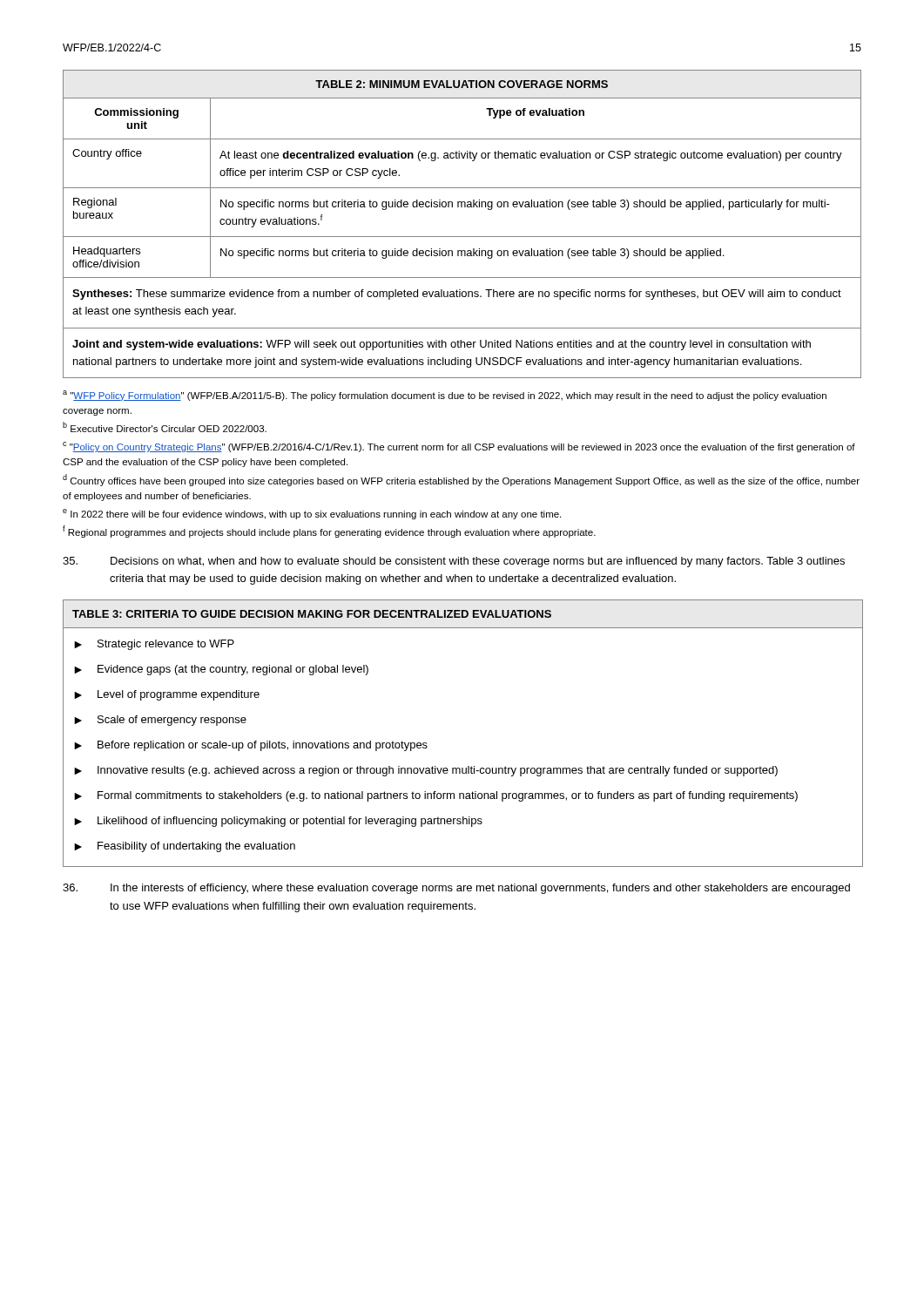The height and width of the screenshot is (1307, 924).
Task: Locate the element starting "►Innovative results (e.g. achieved across a"
Action: pos(425,771)
